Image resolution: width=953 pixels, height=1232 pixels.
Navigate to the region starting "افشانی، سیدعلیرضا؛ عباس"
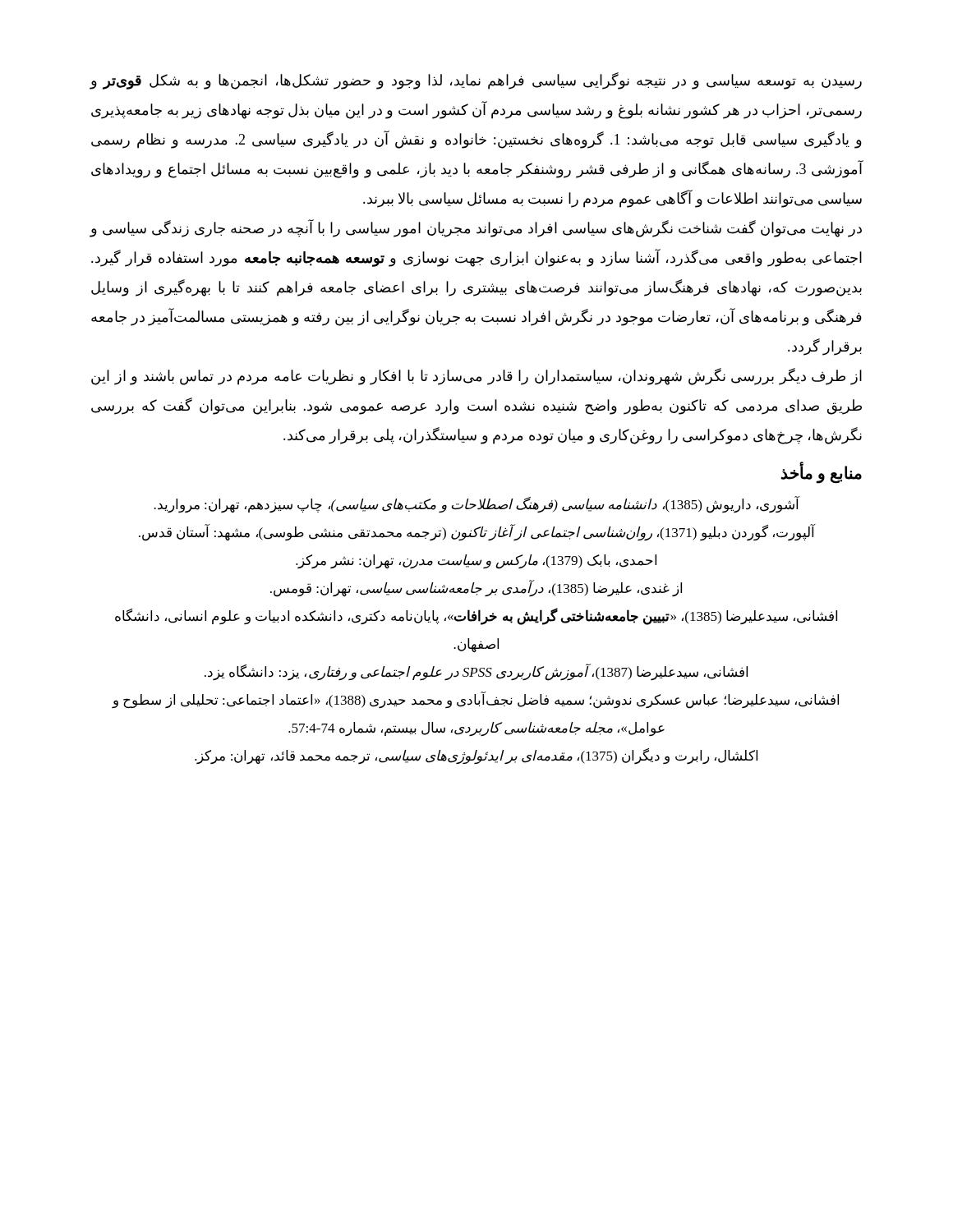(476, 715)
